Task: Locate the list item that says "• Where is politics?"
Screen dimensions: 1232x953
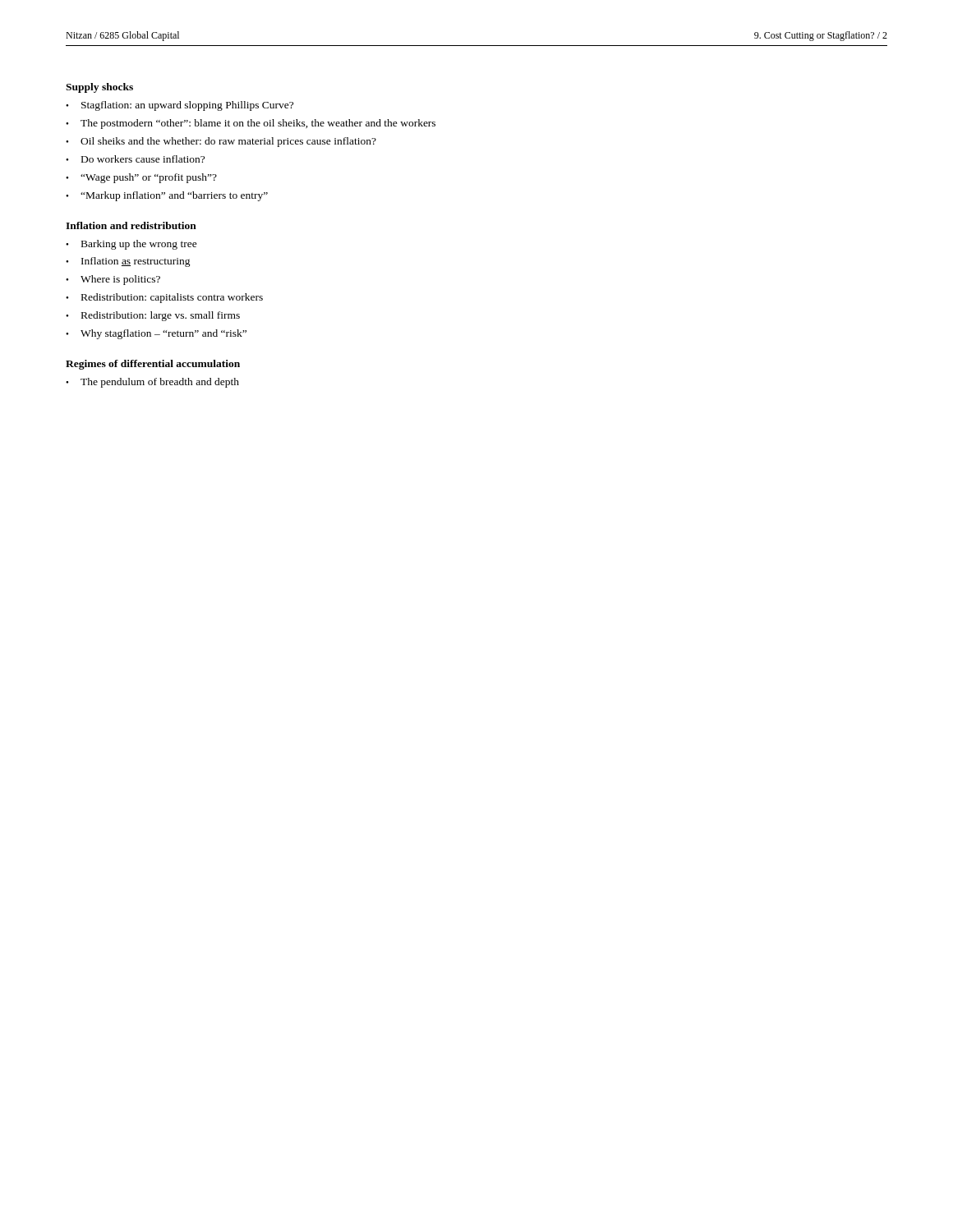Action: click(113, 280)
